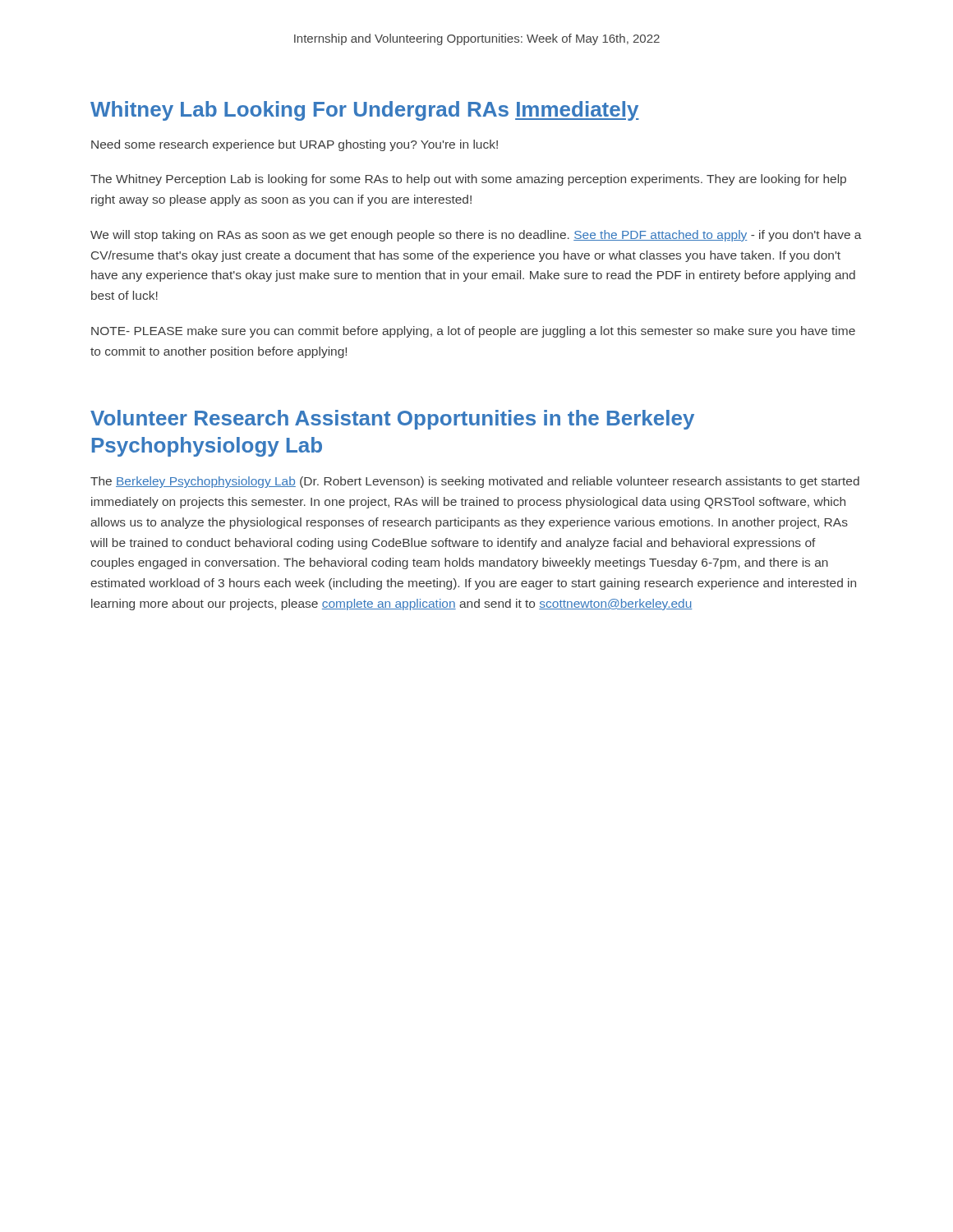
Task: Where is the passage that starts "The Whitney Perception Lab is looking"?
Action: click(x=469, y=189)
